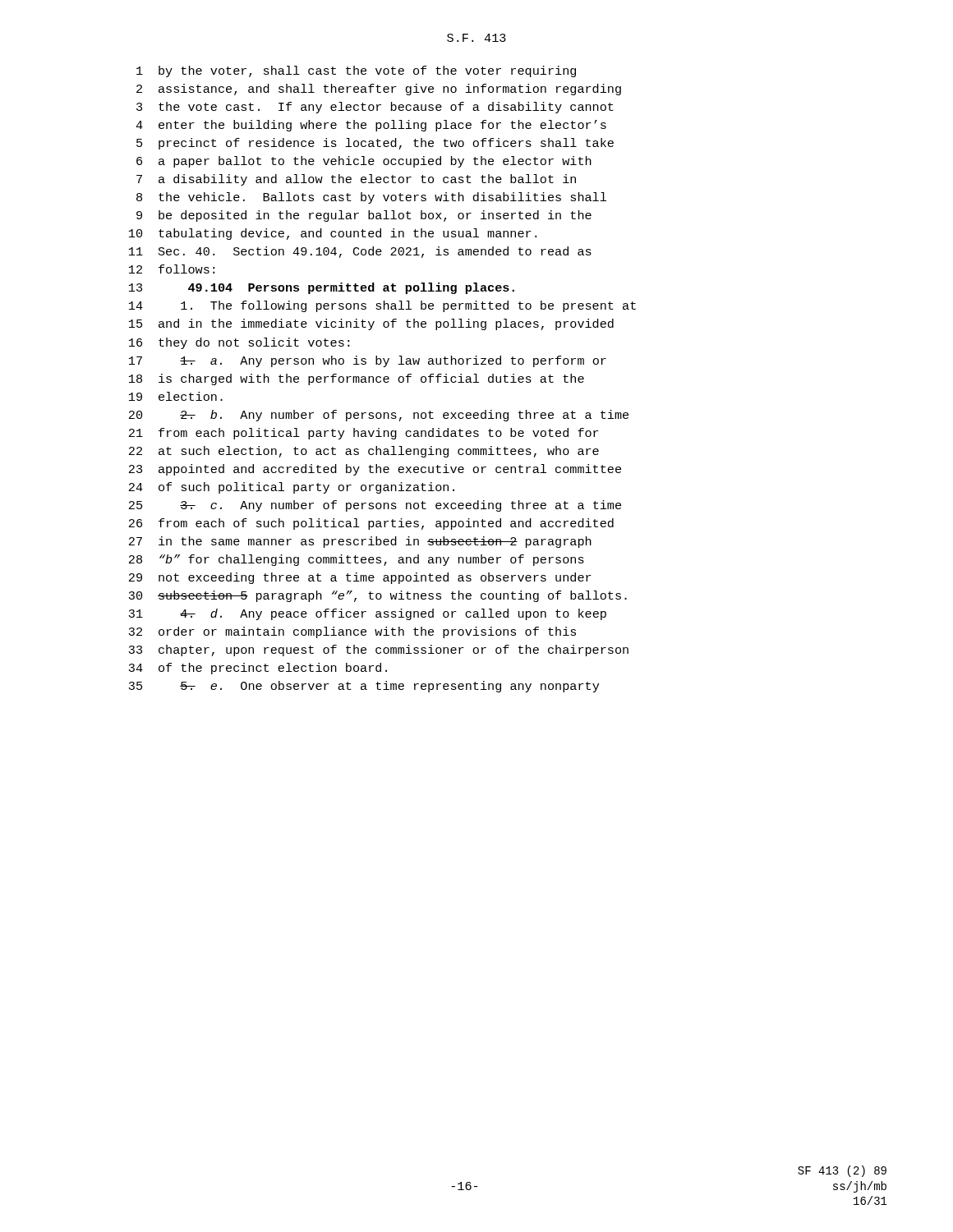The width and height of the screenshot is (953, 1232).
Task: Point to the block beginning "2assistance, and shall thereafter give no information"
Action: tap(493, 90)
